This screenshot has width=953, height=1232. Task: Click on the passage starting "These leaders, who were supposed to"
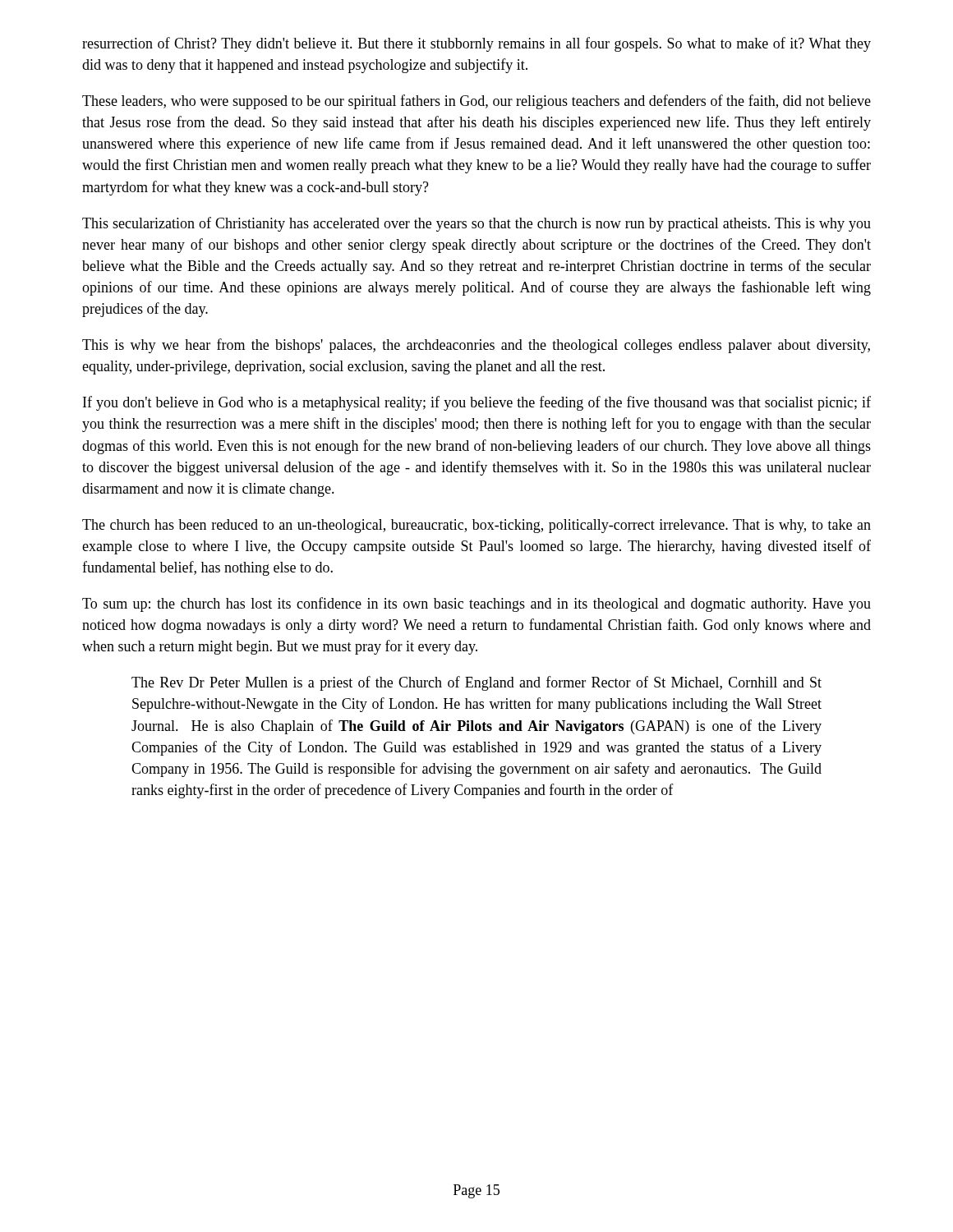point(476,144)
